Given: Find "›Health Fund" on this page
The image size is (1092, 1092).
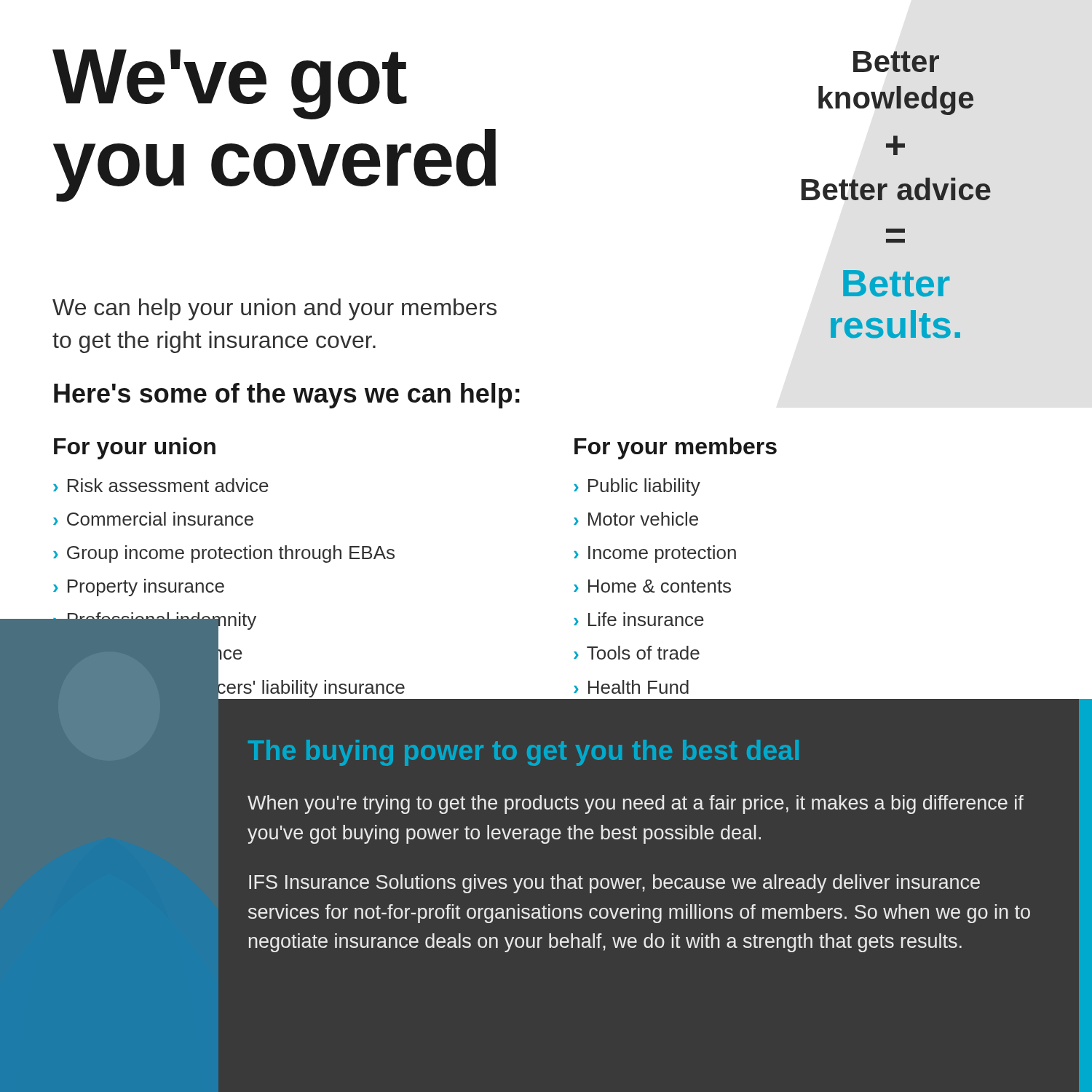Looking at the screenshot, I should (631, 688).
